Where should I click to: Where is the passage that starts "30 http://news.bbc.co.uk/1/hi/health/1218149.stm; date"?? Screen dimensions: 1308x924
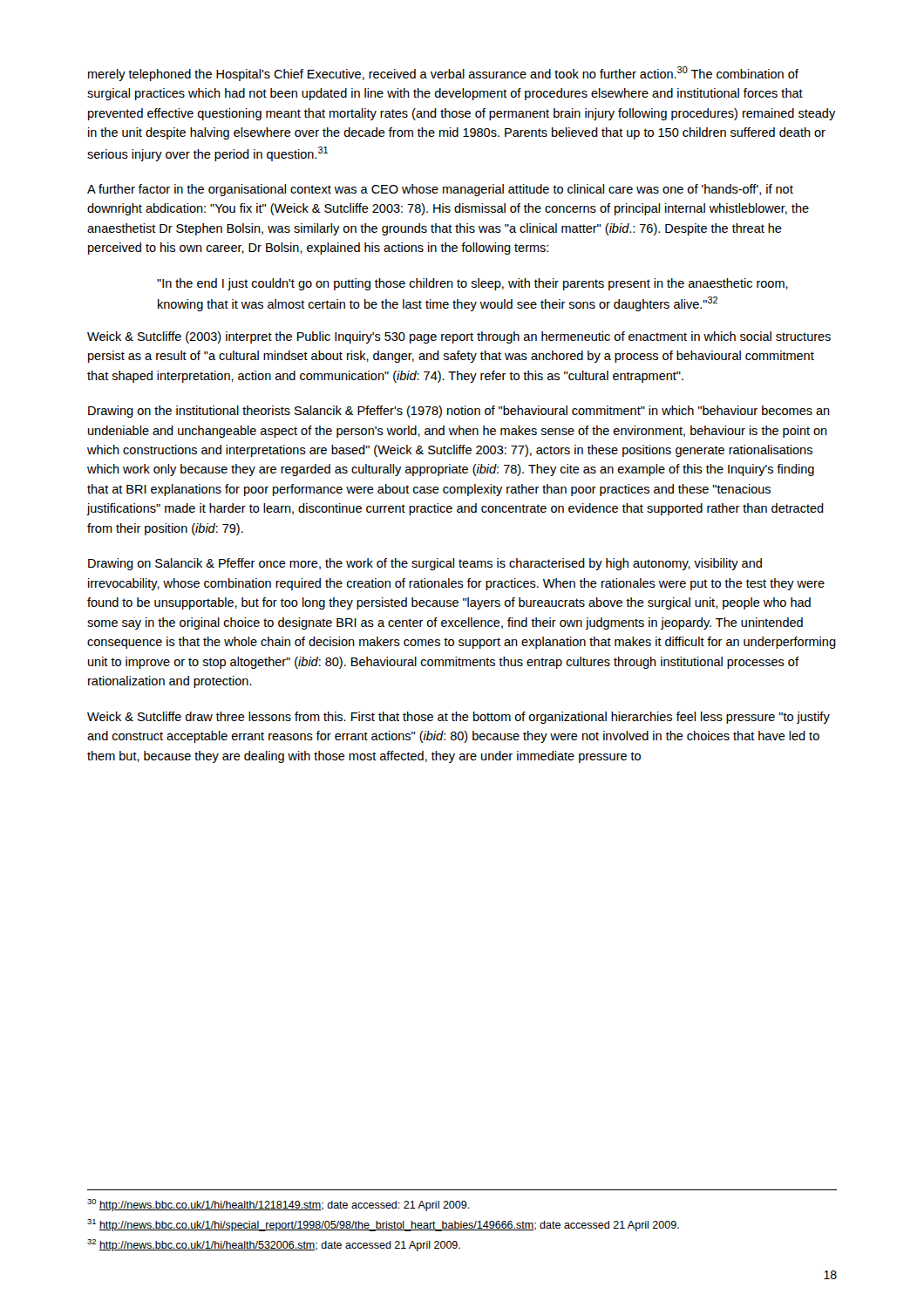click(x=279, y=1205)
